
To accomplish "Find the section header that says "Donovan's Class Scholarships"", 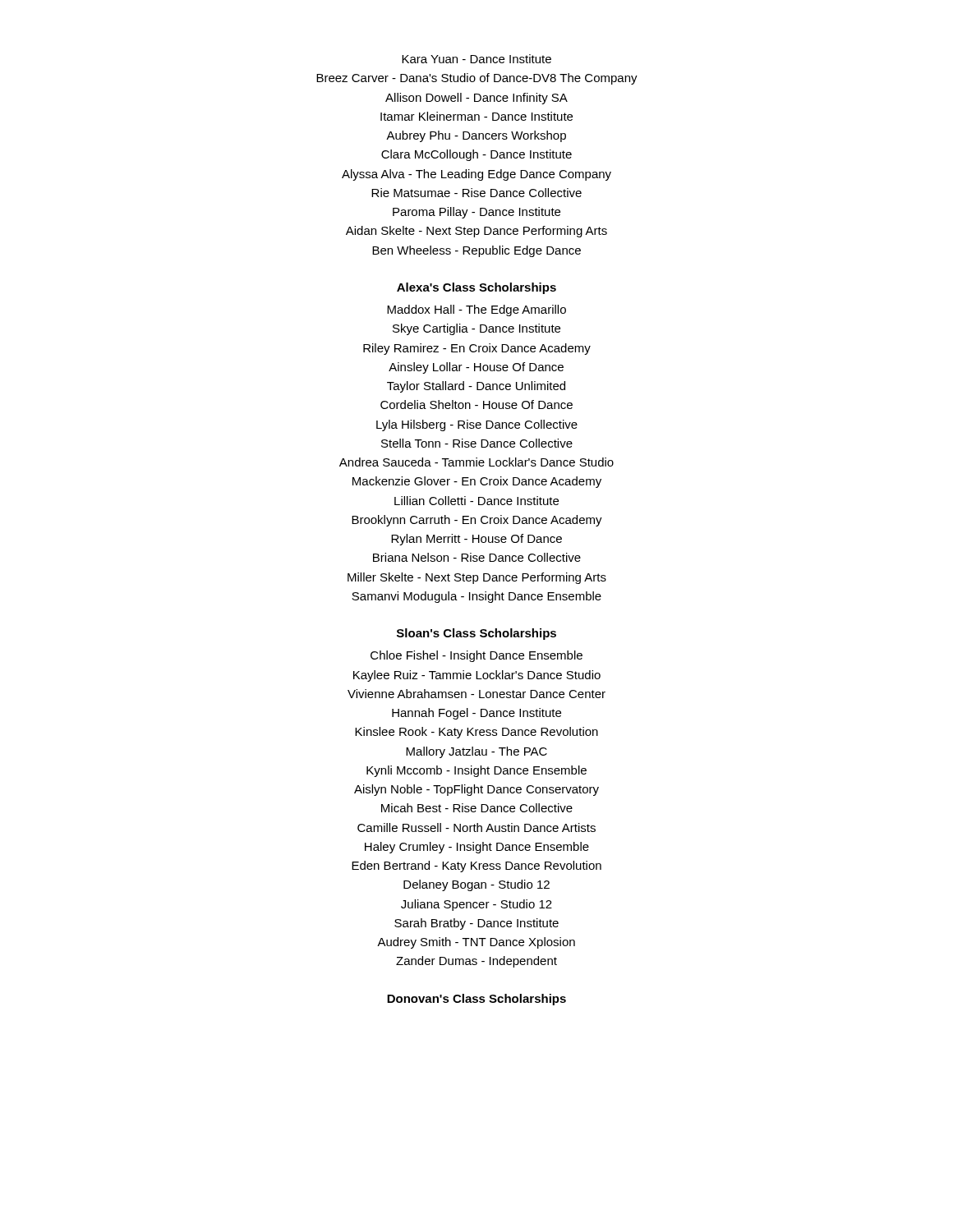I will [476, 998].
